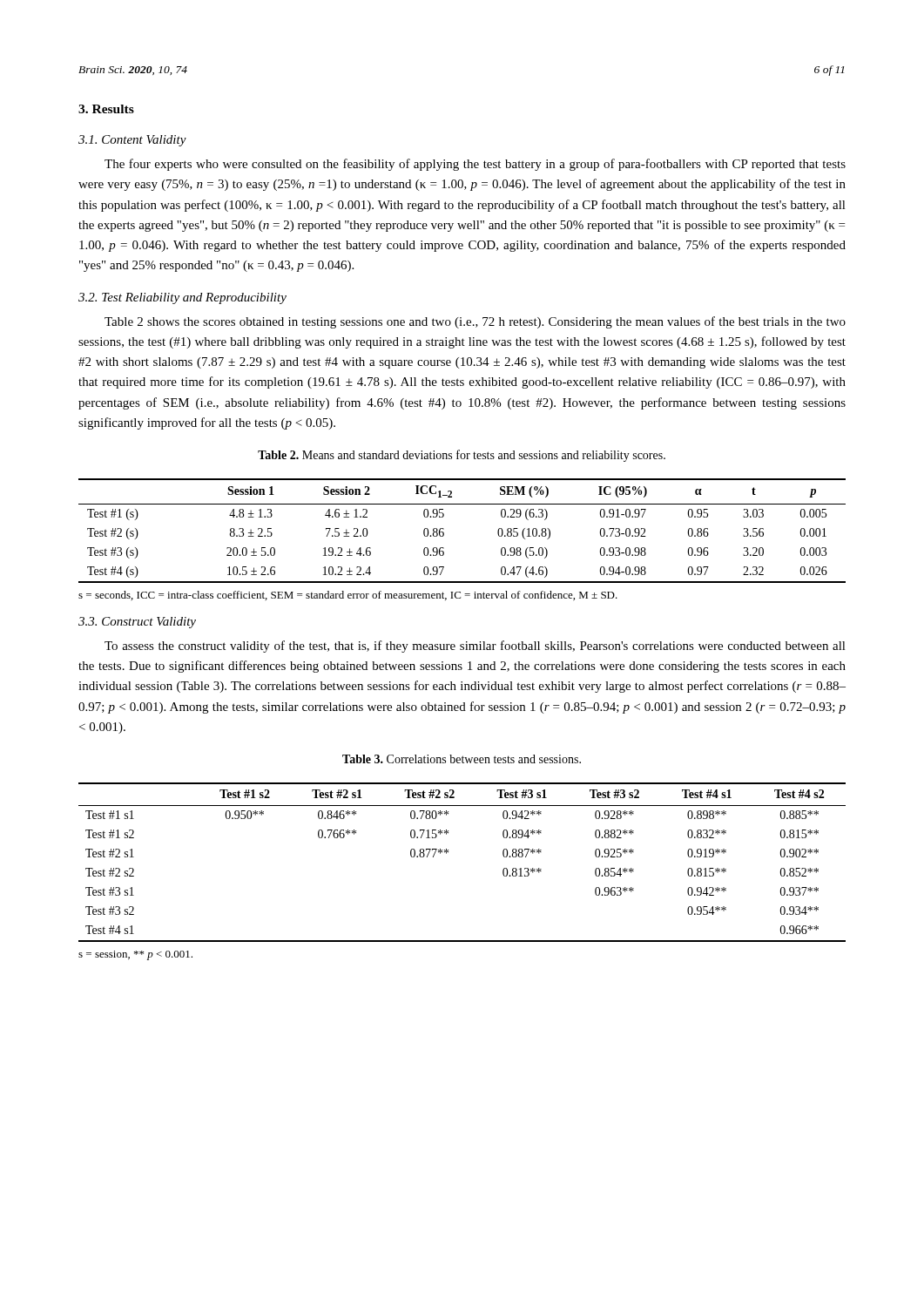
Task: Select the block starting "To assess the construct validity of"
Action: point(462,686)
